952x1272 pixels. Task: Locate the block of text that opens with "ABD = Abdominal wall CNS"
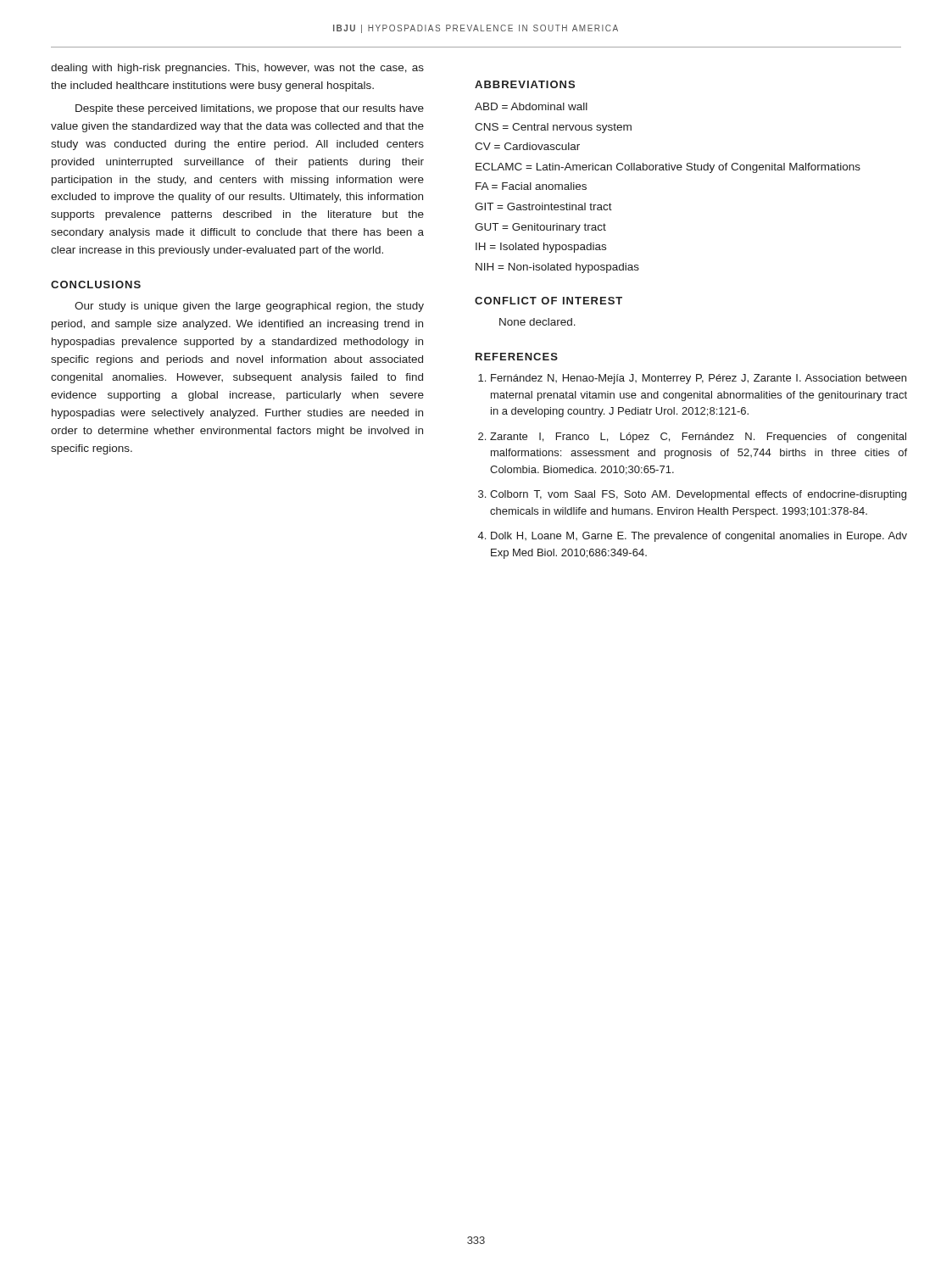pyautogui.click(x=531, y=106)
